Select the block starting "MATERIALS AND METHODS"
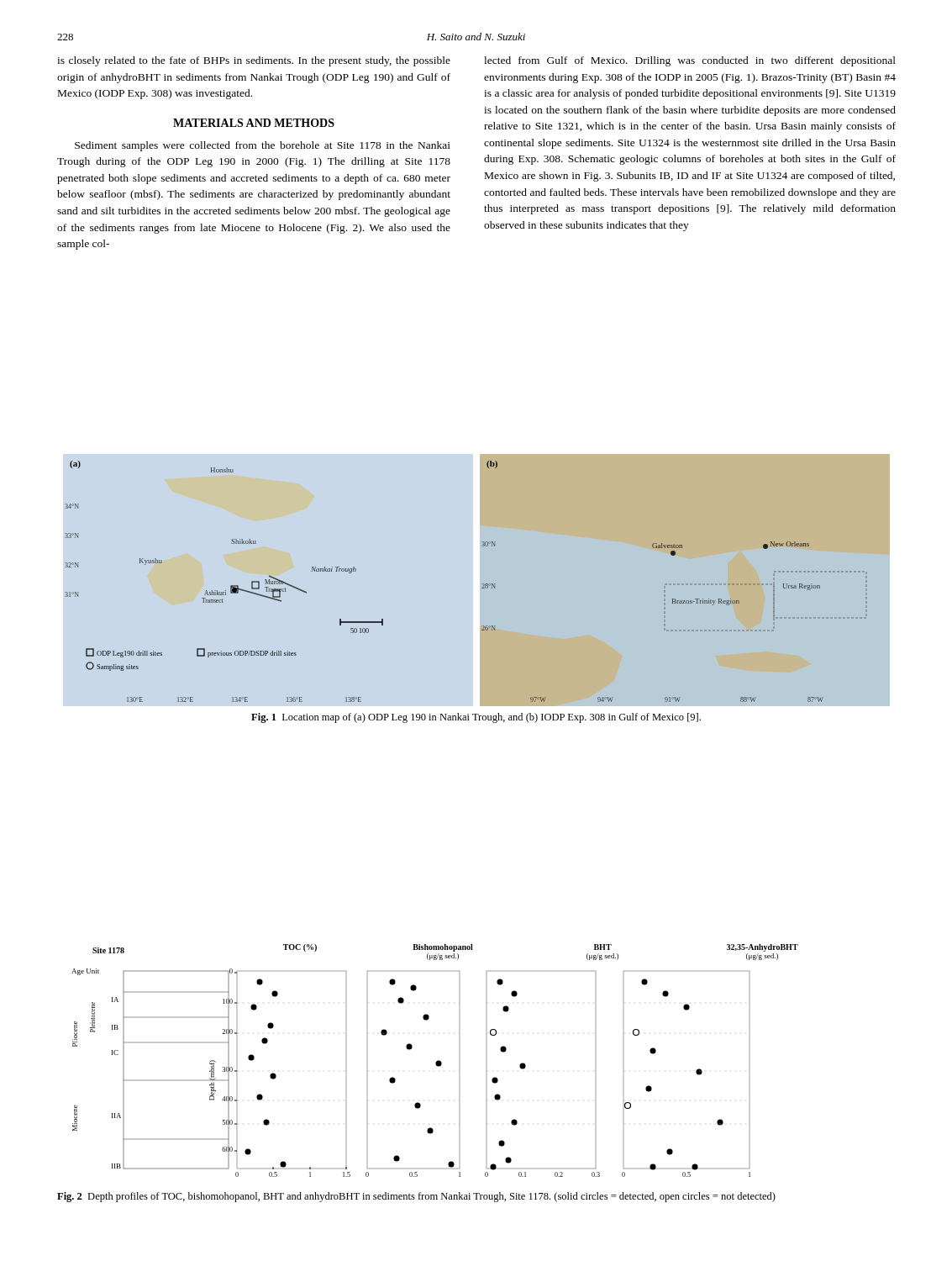 point(254,123)
